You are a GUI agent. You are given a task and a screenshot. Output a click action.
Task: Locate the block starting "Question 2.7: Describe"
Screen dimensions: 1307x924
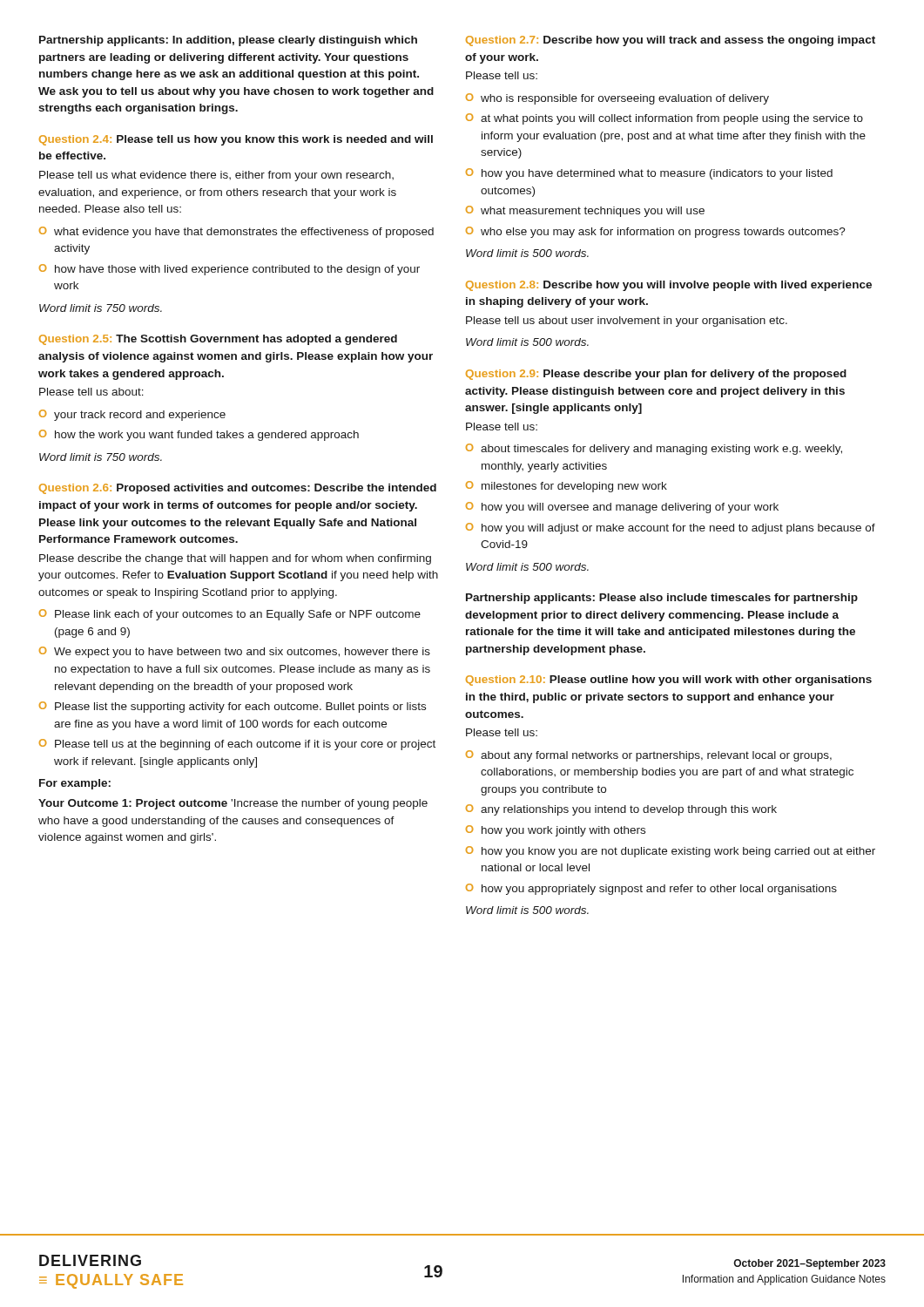(675, 48)
